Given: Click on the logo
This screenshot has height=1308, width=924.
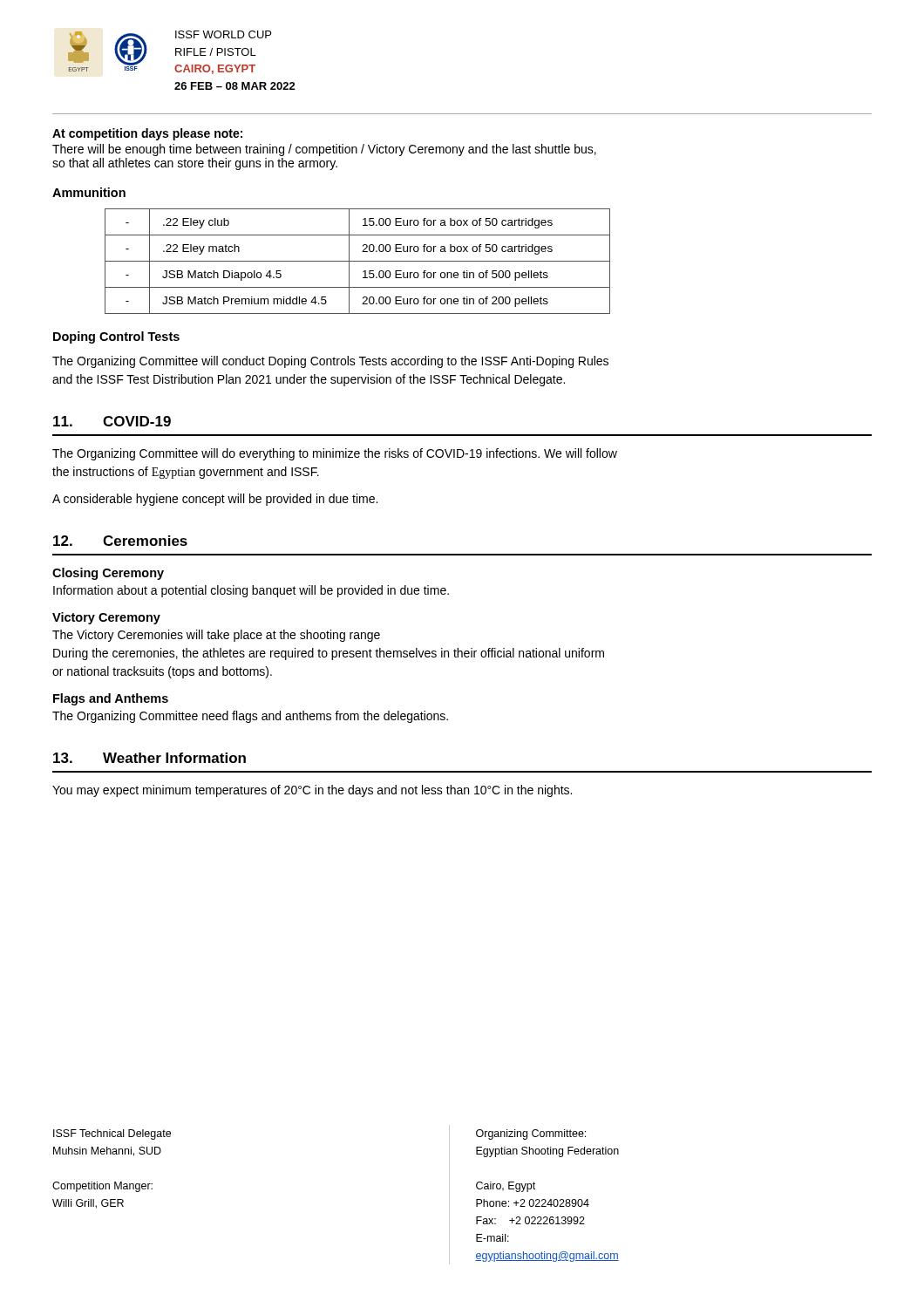Looking at the screenshot, I should 462,60.
